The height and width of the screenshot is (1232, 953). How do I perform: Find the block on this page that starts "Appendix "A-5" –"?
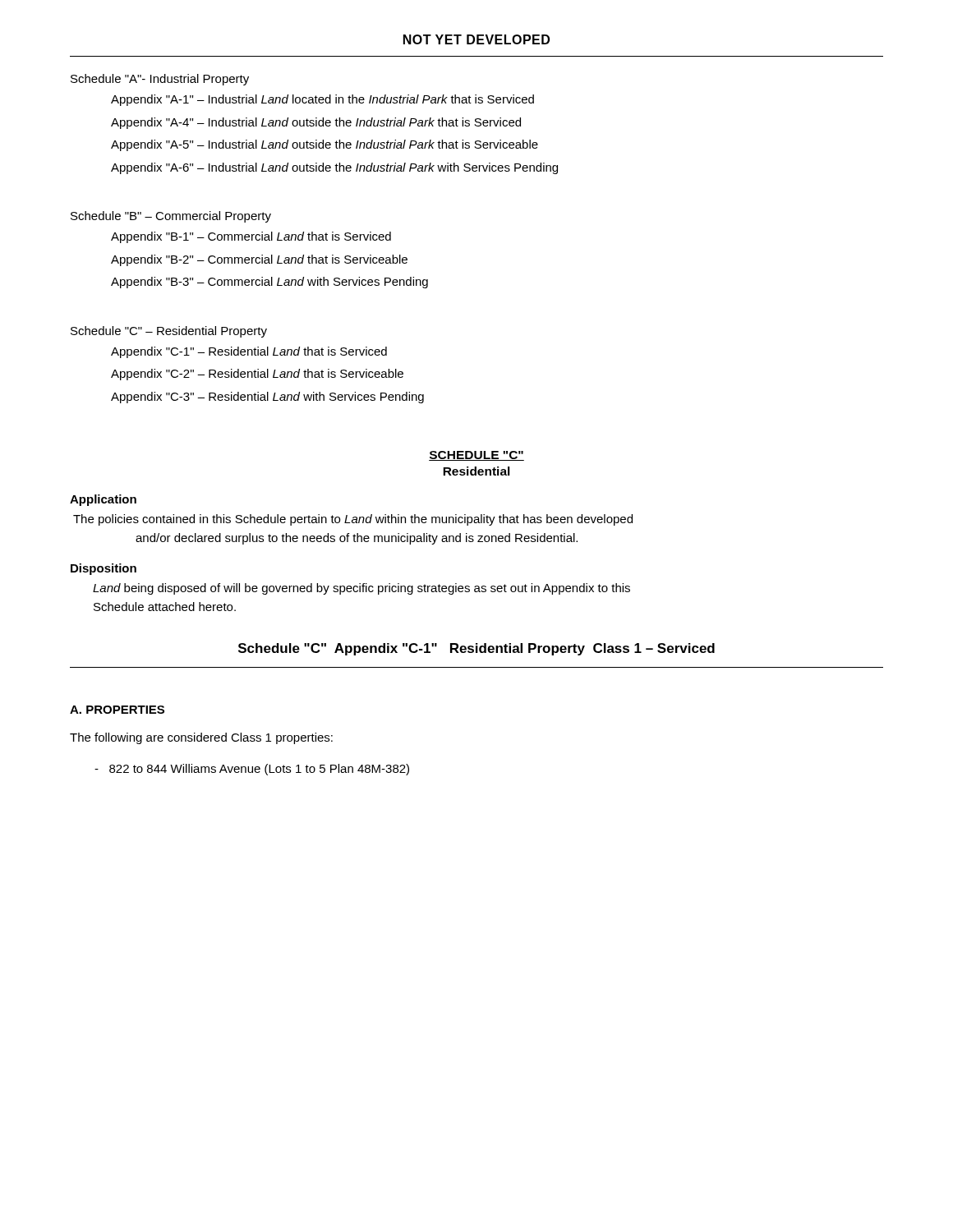click(325, 144)
